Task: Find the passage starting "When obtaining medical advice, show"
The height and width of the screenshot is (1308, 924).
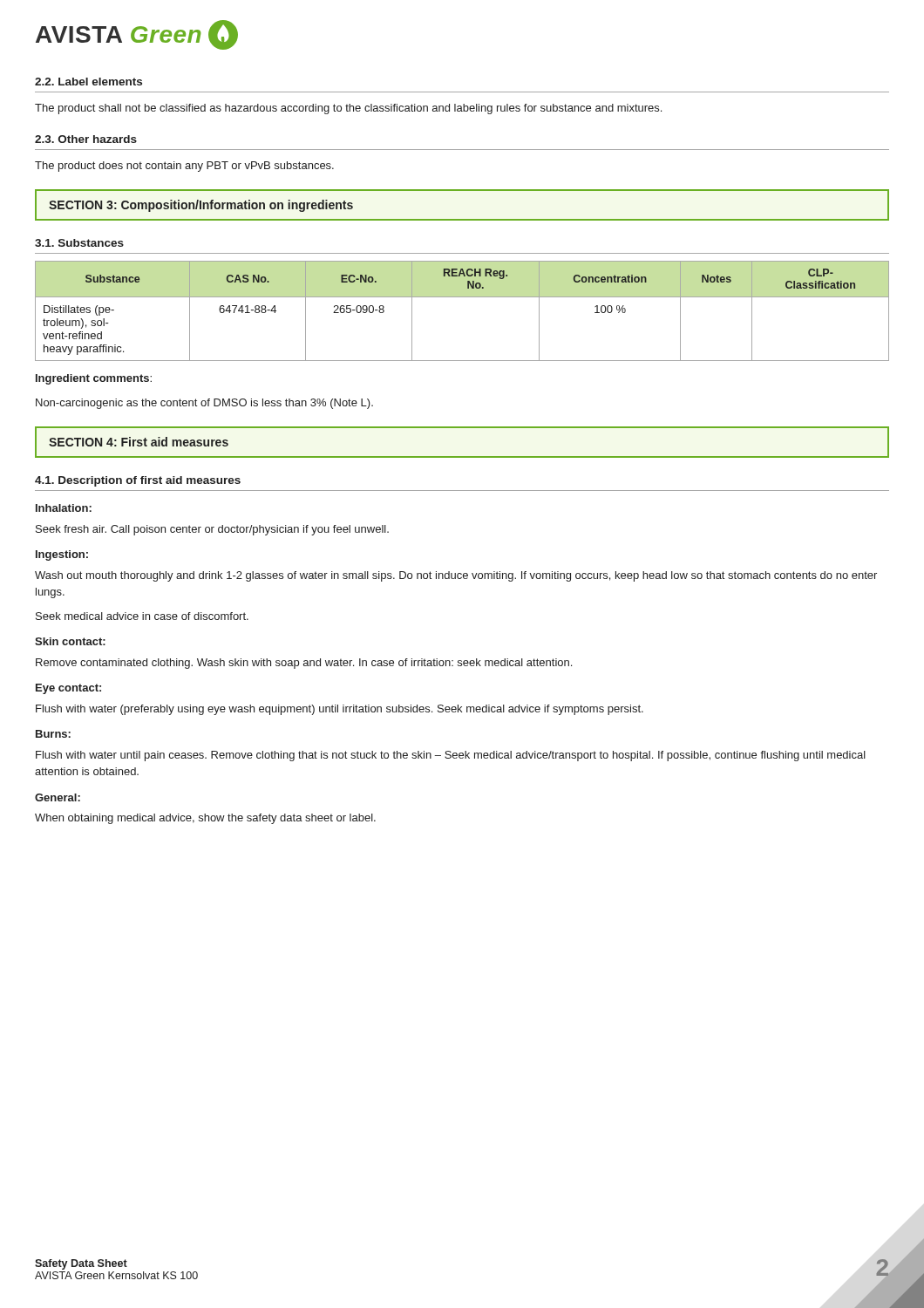Action: point(206,818)
